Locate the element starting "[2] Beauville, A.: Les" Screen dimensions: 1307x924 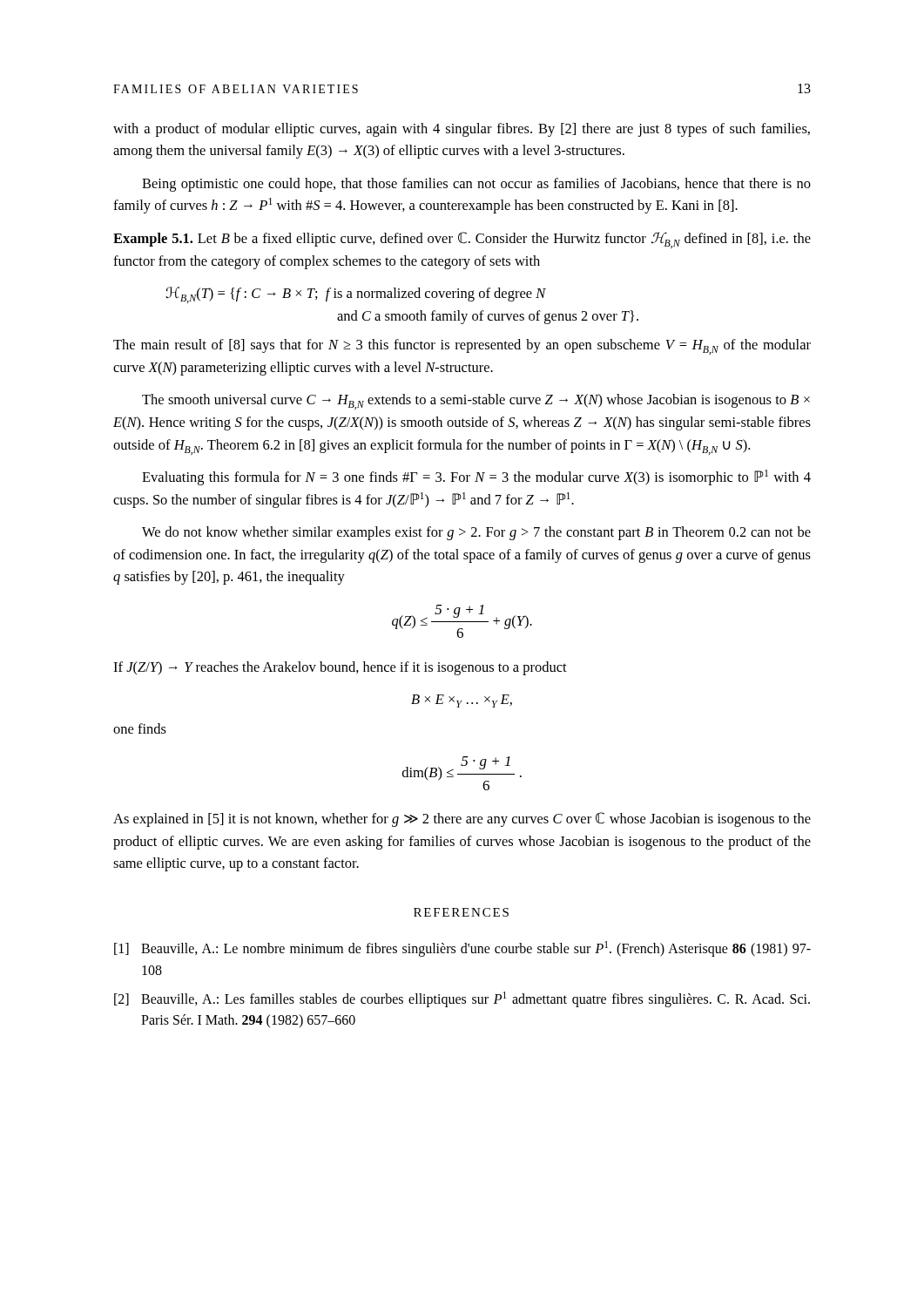[462, 1010]
